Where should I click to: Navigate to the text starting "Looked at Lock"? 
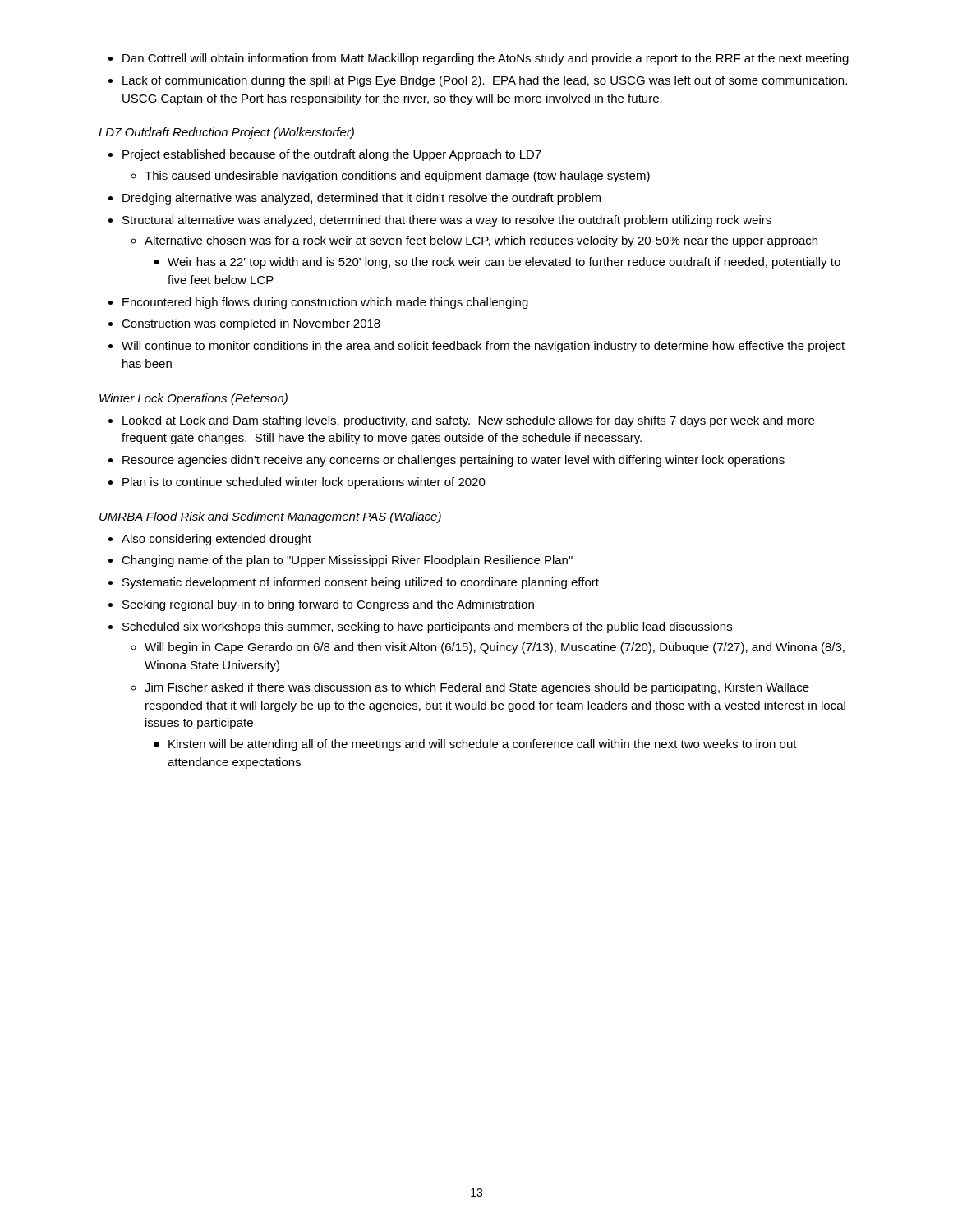(468, 429)
